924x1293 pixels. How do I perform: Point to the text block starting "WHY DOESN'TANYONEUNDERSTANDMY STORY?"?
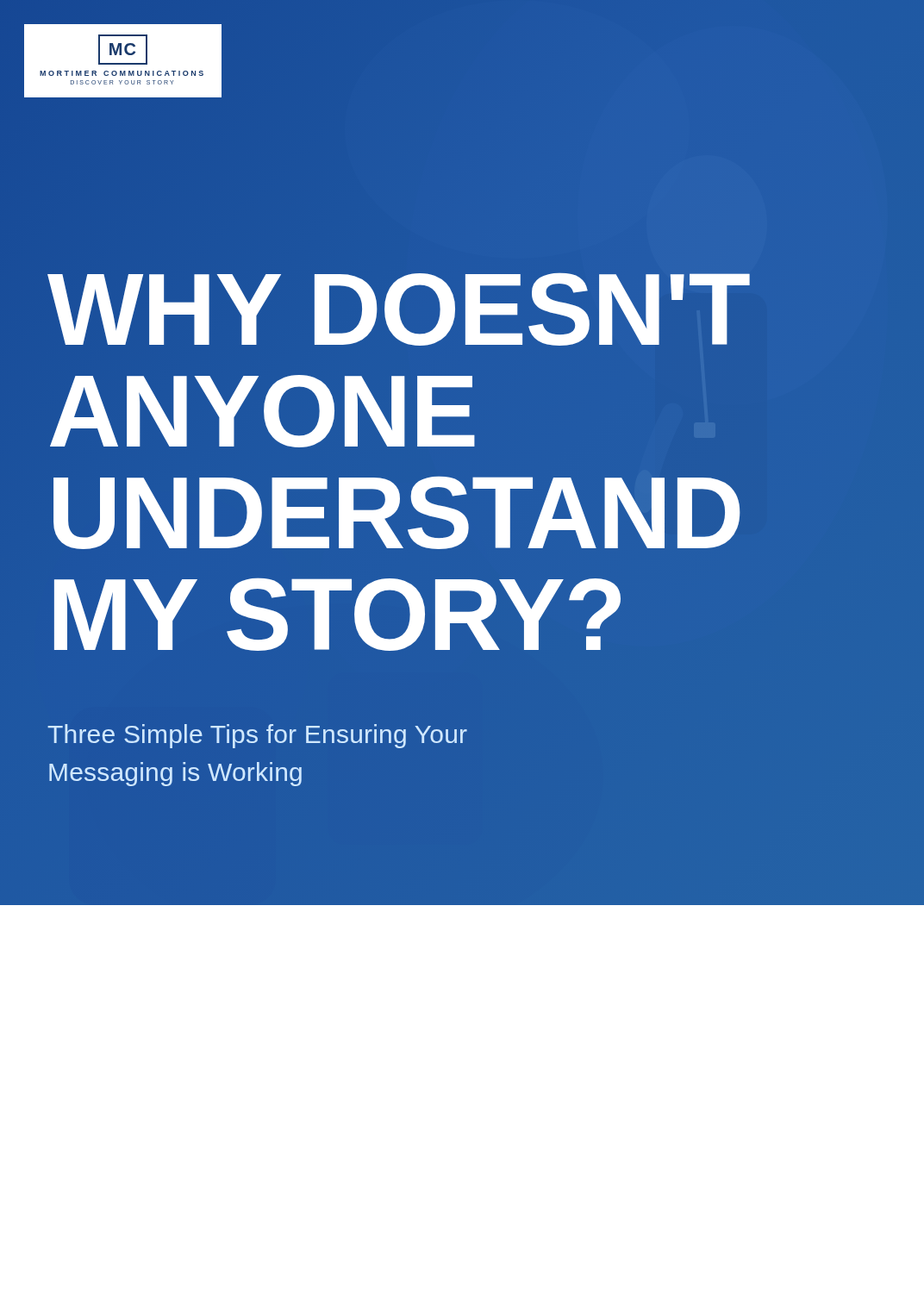(399, 462)
